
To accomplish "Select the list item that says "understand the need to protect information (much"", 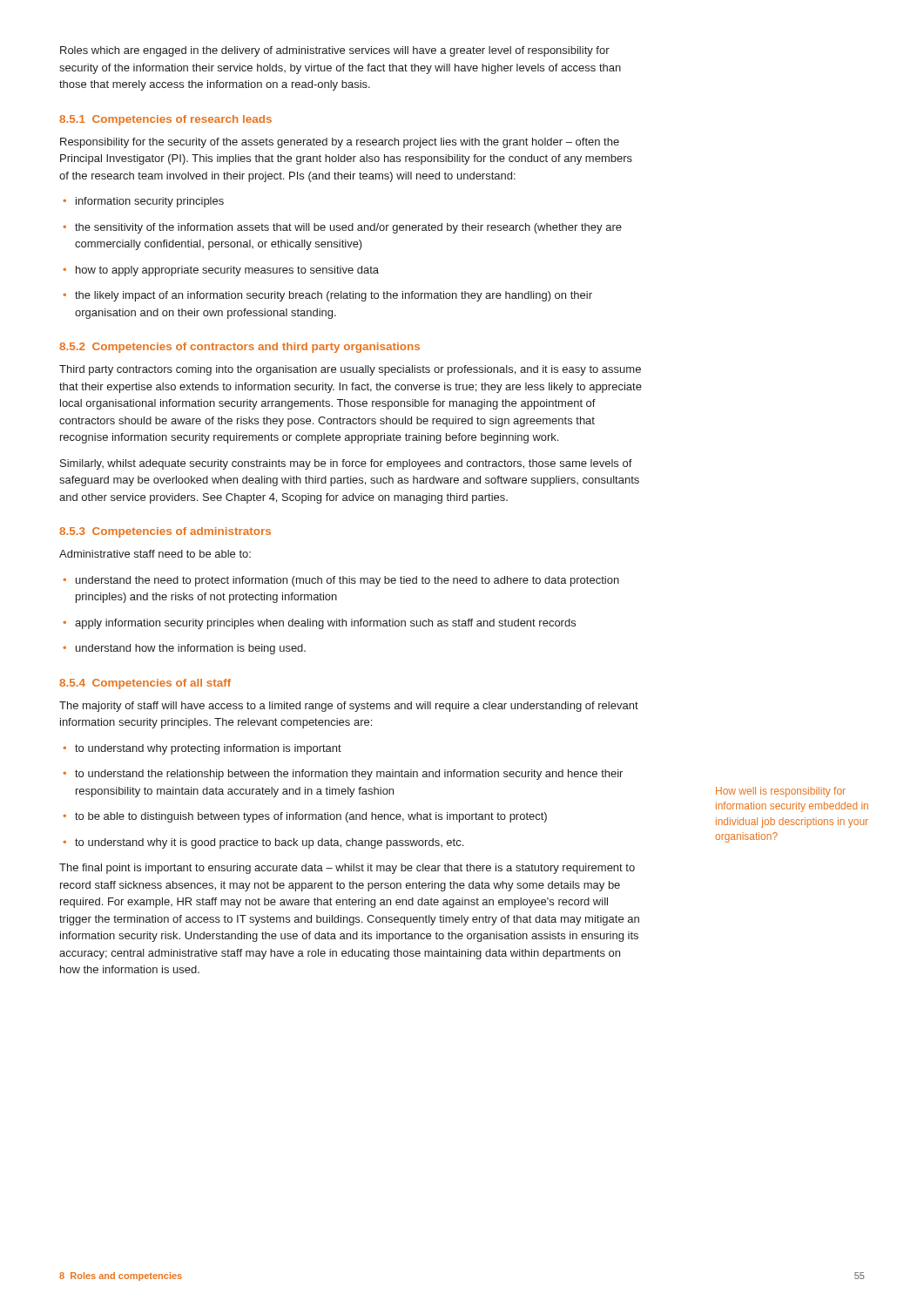I will coord(351,588).
